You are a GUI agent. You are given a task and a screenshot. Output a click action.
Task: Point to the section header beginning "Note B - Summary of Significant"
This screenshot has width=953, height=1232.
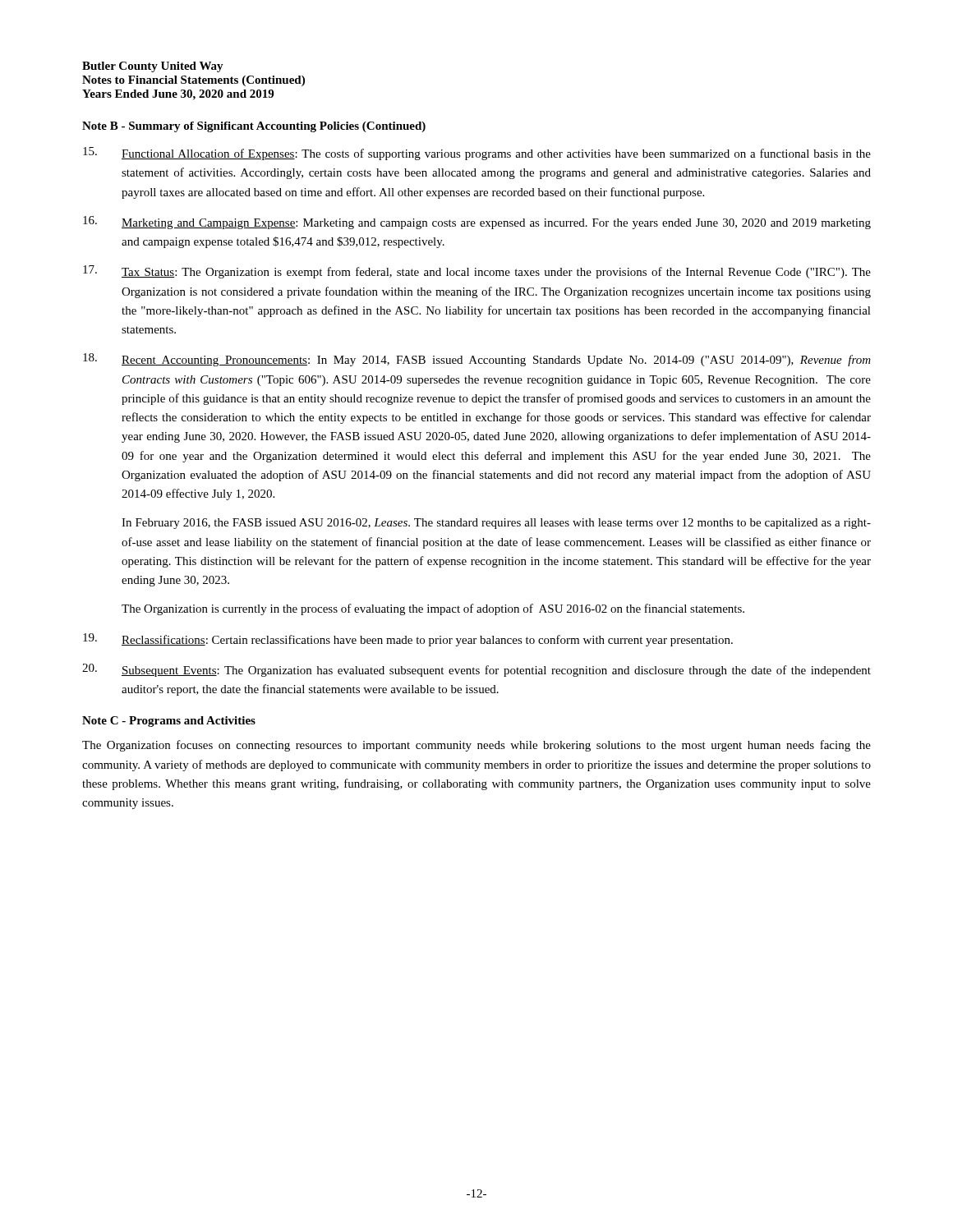[x=254, y=126]
